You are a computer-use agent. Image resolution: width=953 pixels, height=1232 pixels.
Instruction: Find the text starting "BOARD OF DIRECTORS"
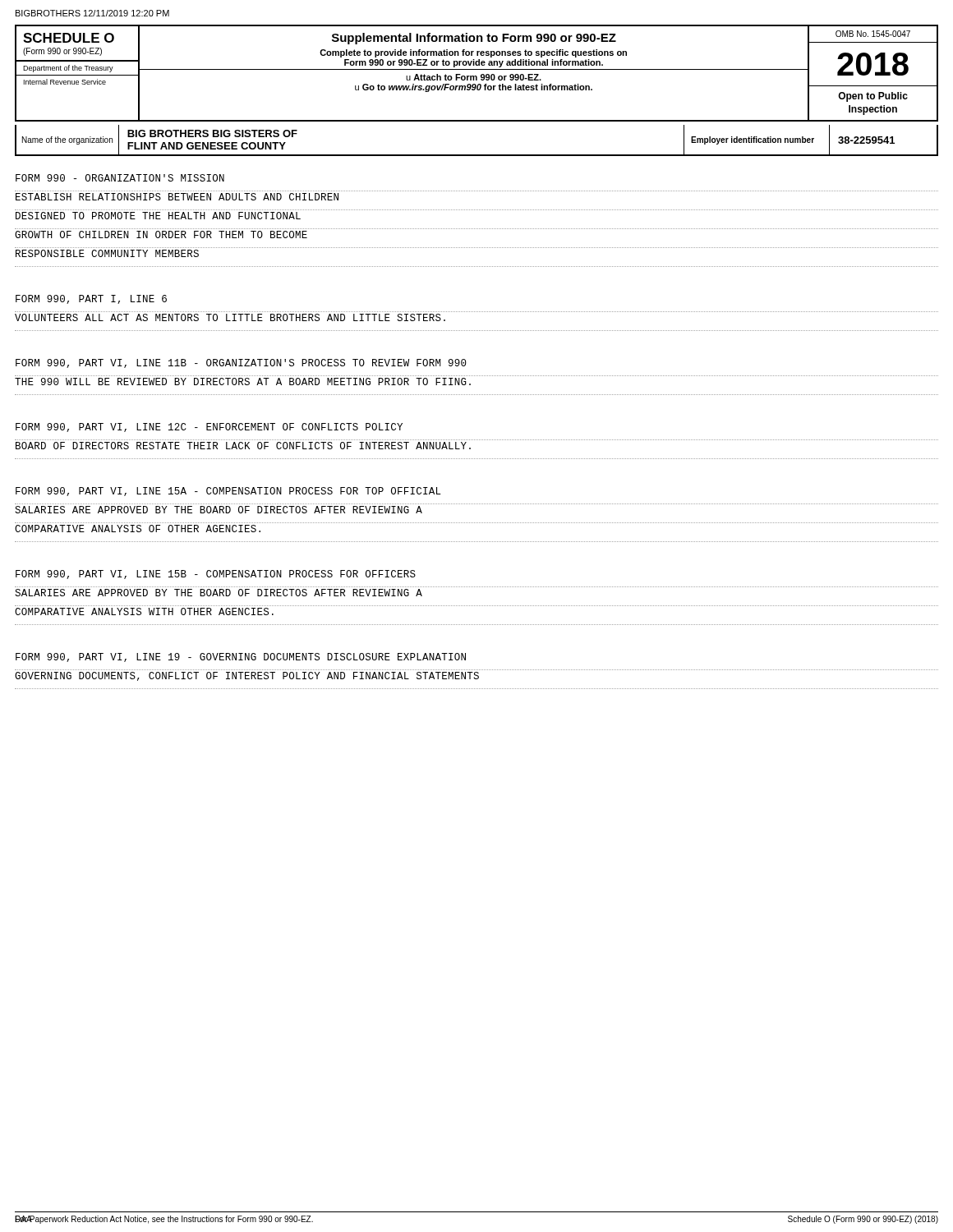point(244,447)
